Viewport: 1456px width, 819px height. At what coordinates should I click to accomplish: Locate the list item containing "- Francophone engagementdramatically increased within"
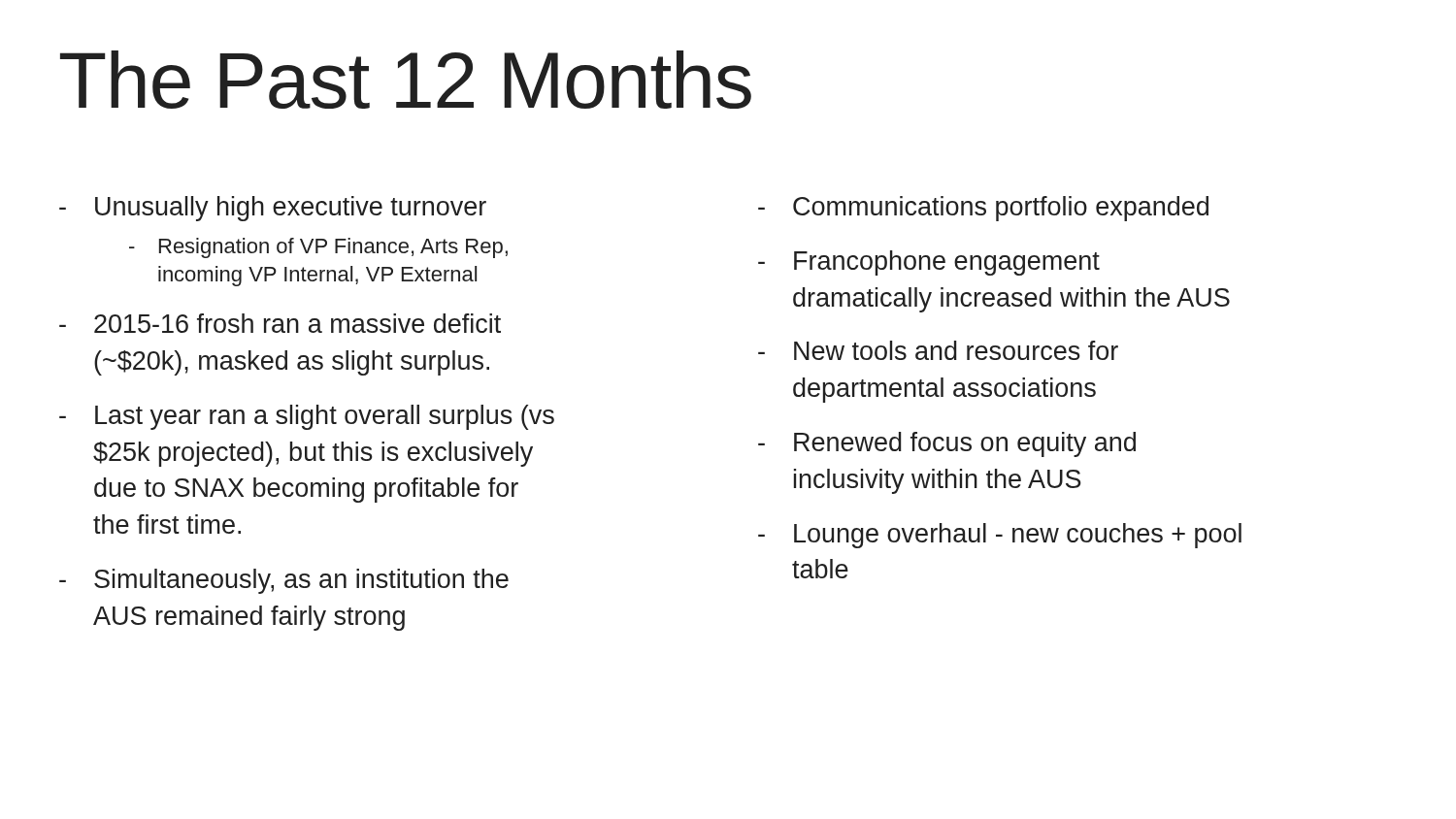(1087, 280)
